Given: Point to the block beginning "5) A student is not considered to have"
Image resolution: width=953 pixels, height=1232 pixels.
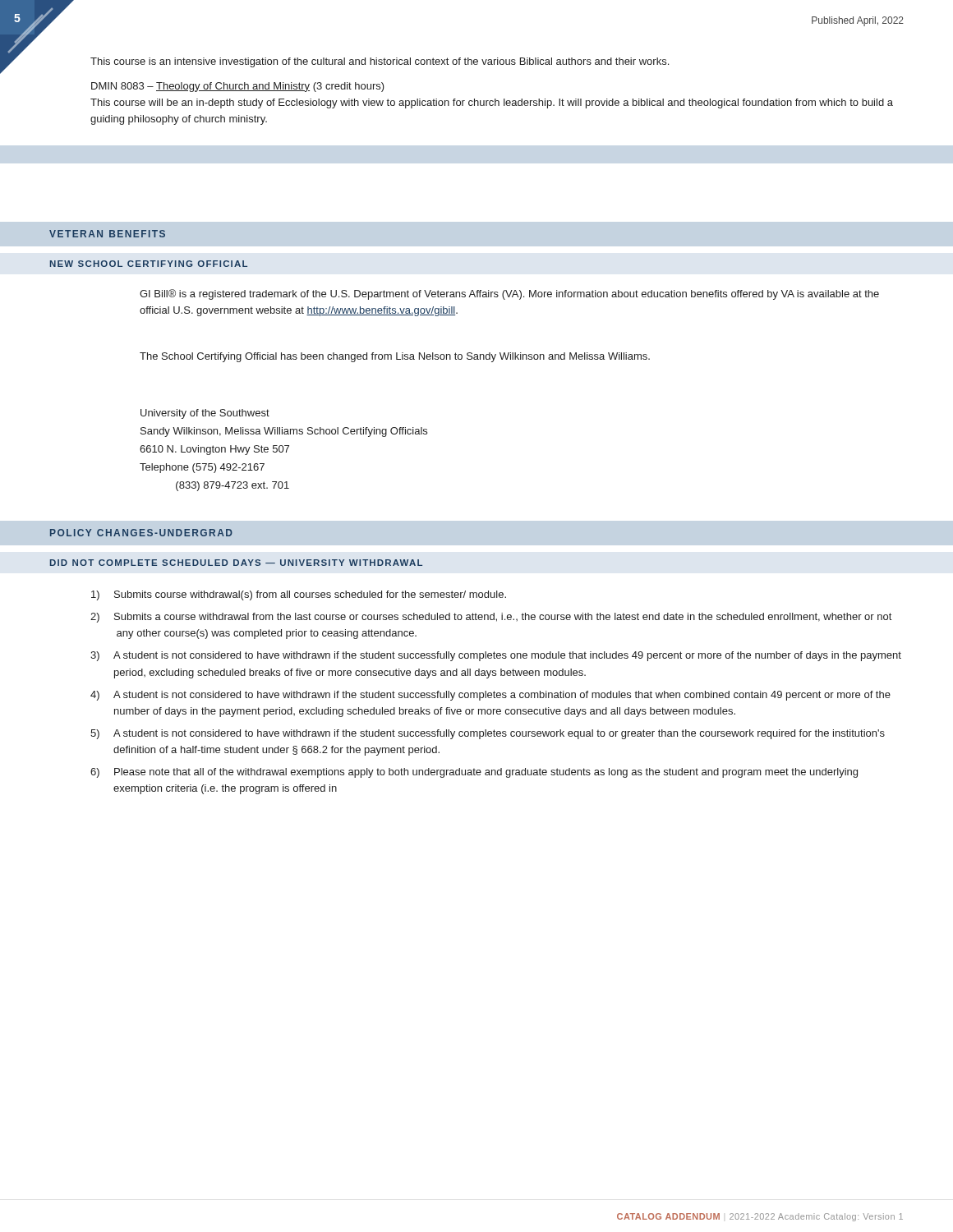Looking at the screenshot, I should click(x=497, y=742).
